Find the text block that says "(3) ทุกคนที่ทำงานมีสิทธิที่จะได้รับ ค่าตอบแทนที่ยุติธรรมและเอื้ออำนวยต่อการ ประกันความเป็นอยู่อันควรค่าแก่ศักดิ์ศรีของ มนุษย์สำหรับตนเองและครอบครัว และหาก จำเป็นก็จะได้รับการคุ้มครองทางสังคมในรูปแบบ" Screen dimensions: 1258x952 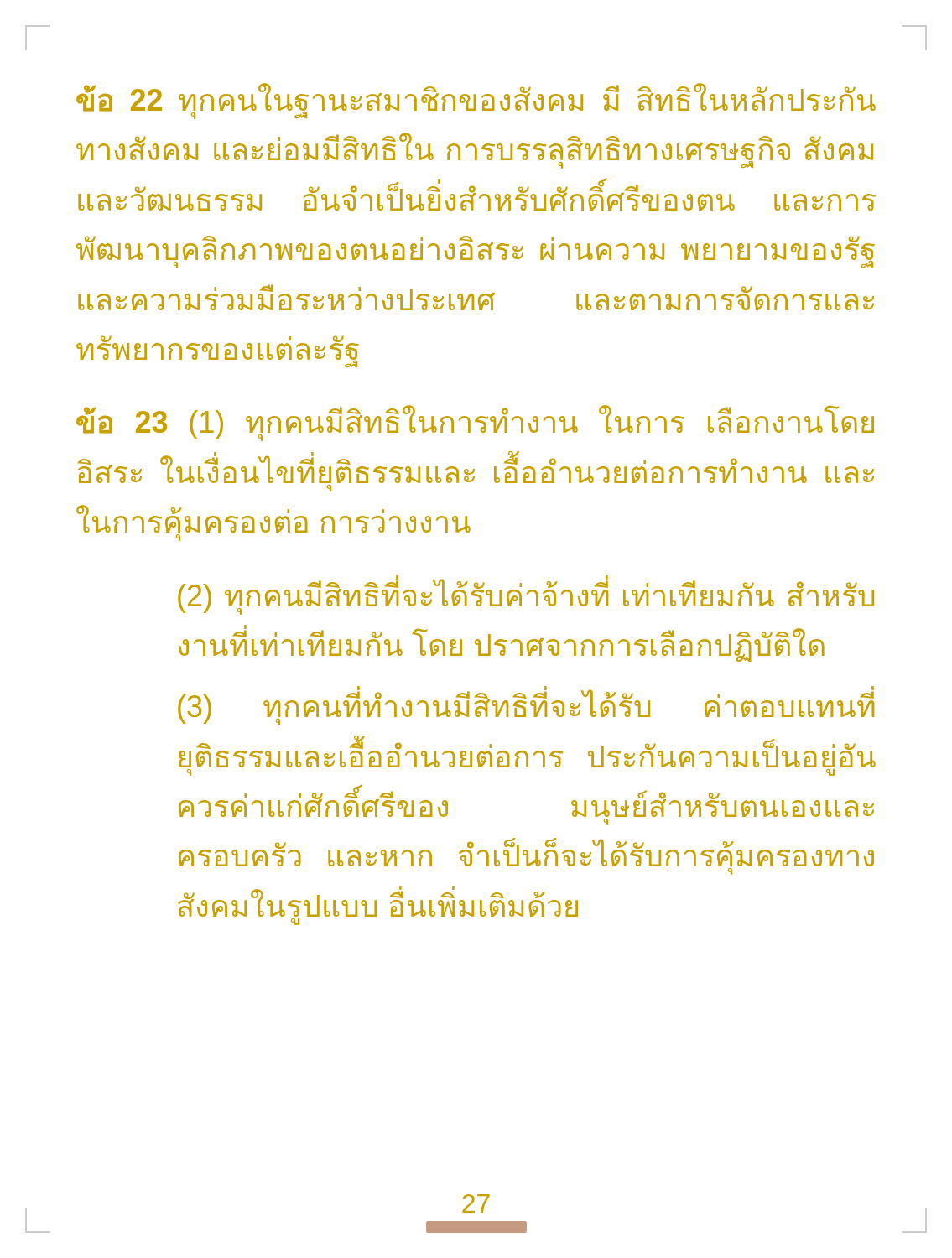tap(526, 707)
